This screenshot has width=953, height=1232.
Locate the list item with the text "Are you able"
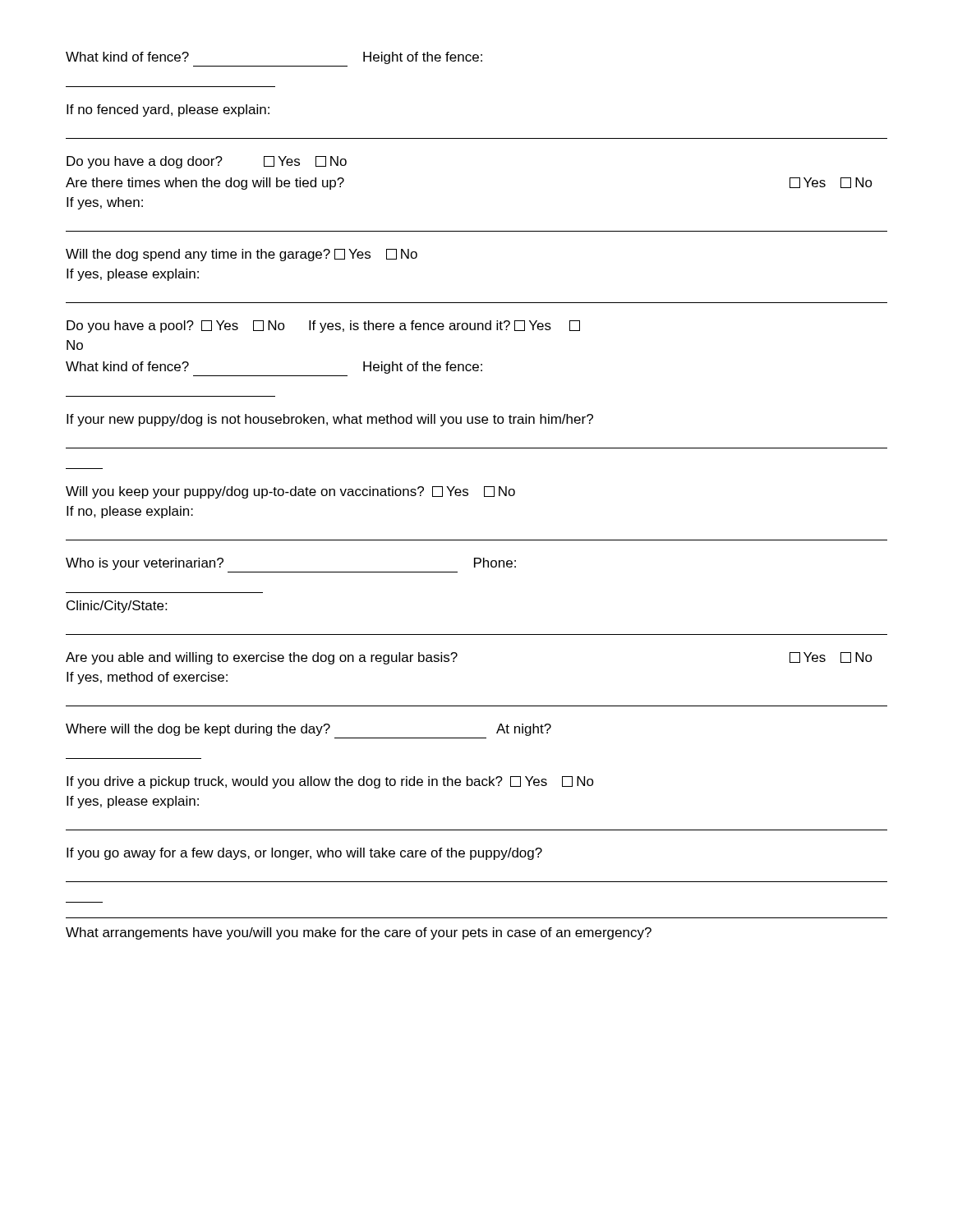[x=262, y=658]
